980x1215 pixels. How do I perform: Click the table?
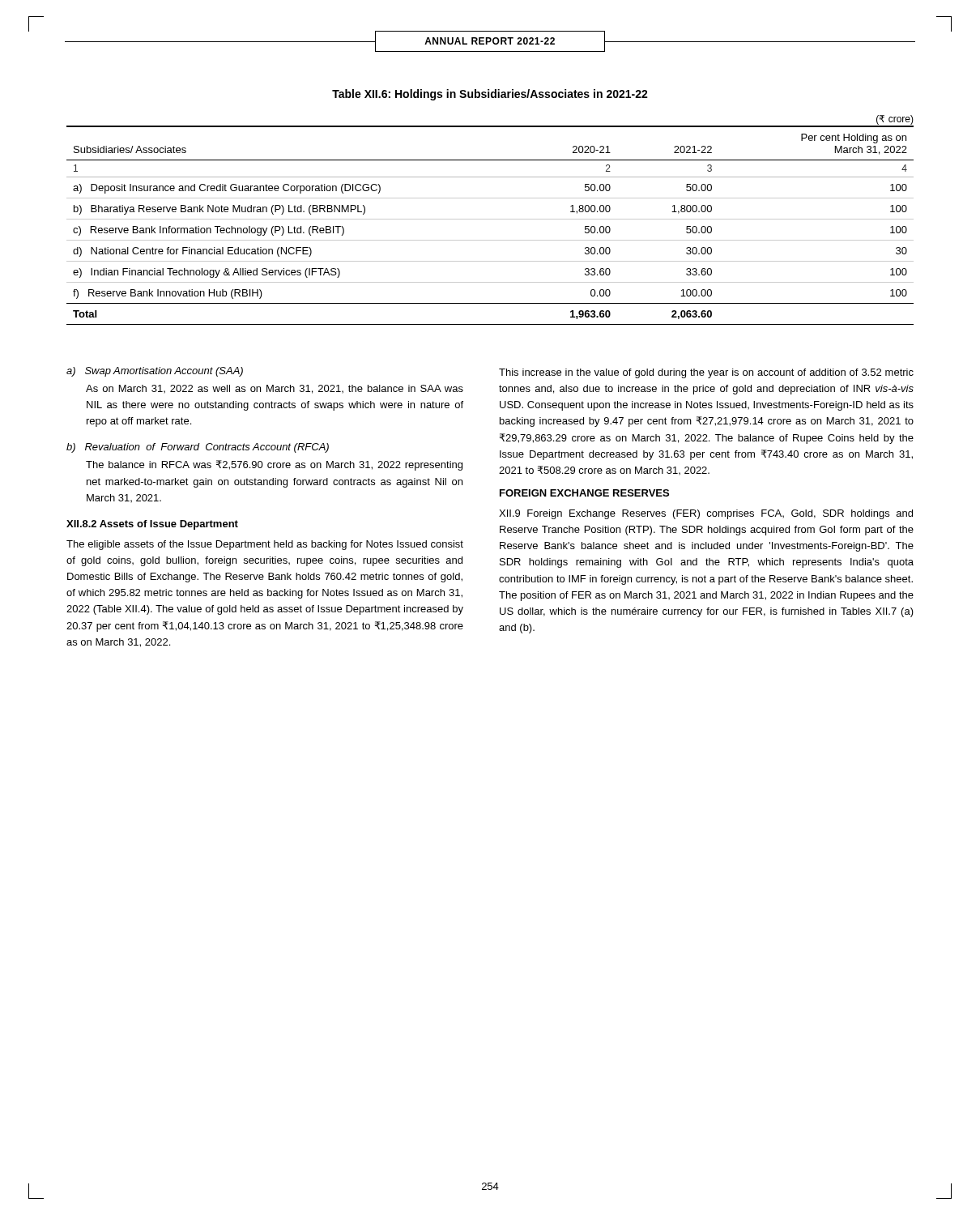(x=490, y=225)
